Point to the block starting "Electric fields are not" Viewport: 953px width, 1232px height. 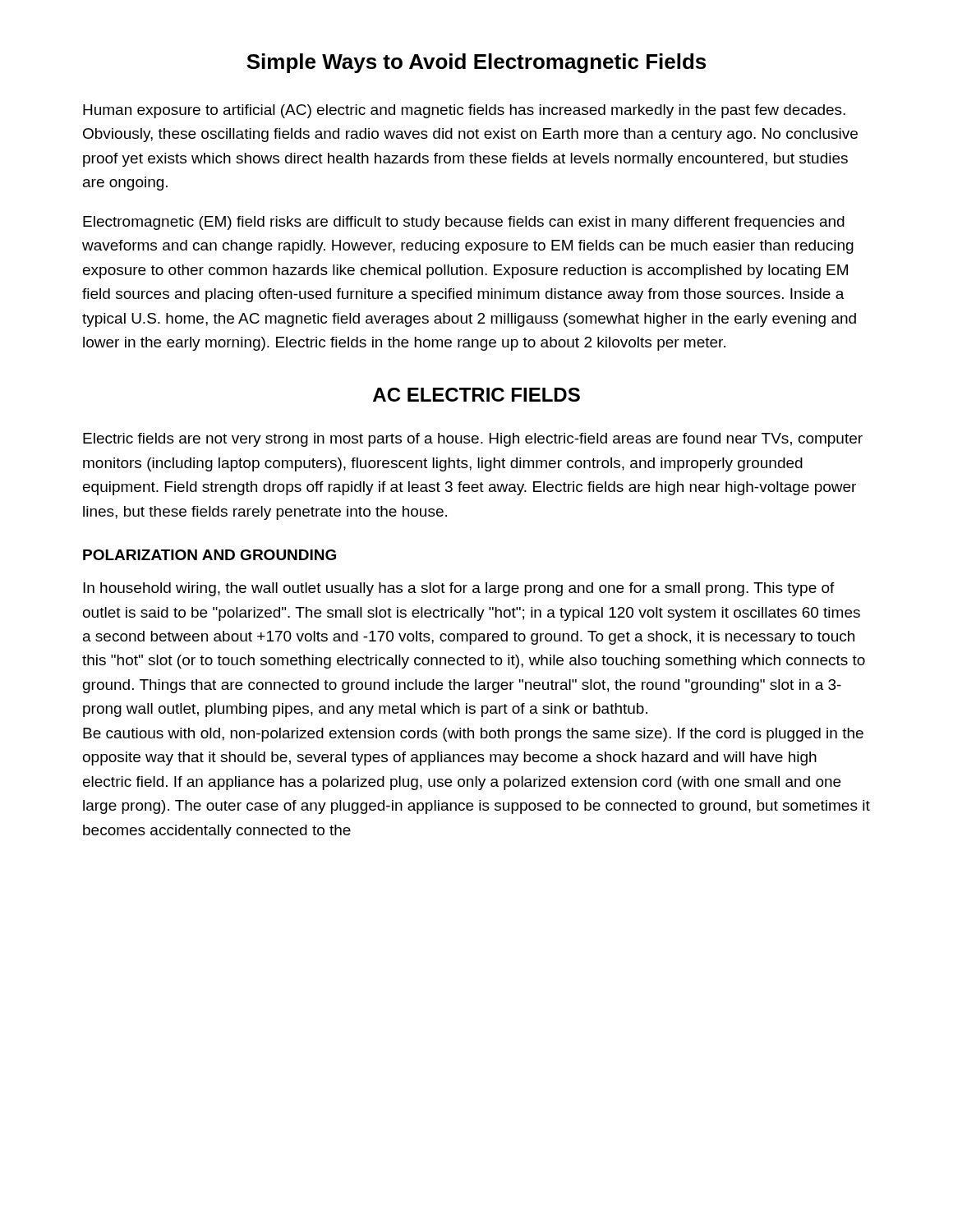pos(472,475)
